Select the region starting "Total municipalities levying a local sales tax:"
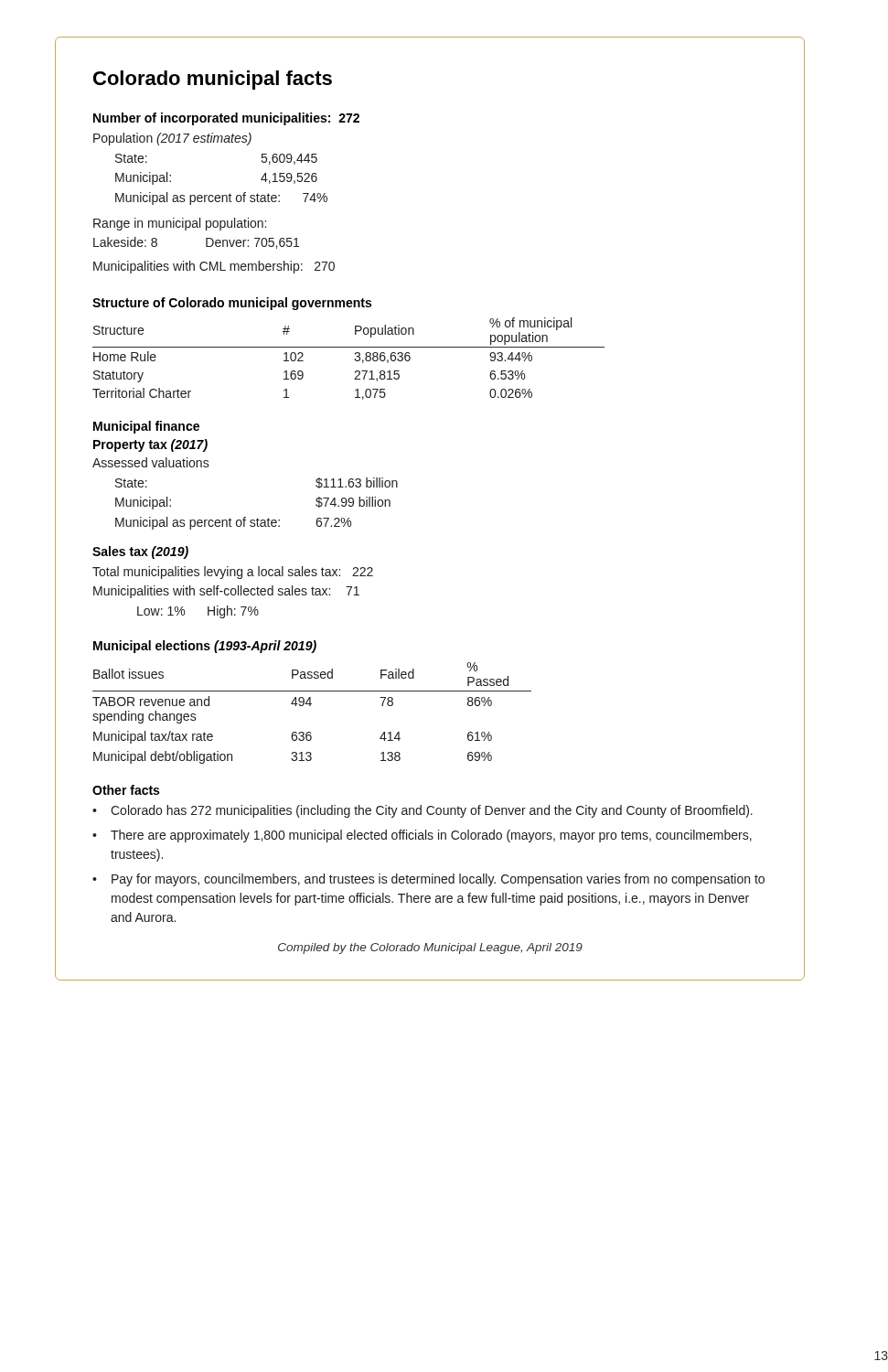Screen dimensions: 1372x888 tap(233, 591)
